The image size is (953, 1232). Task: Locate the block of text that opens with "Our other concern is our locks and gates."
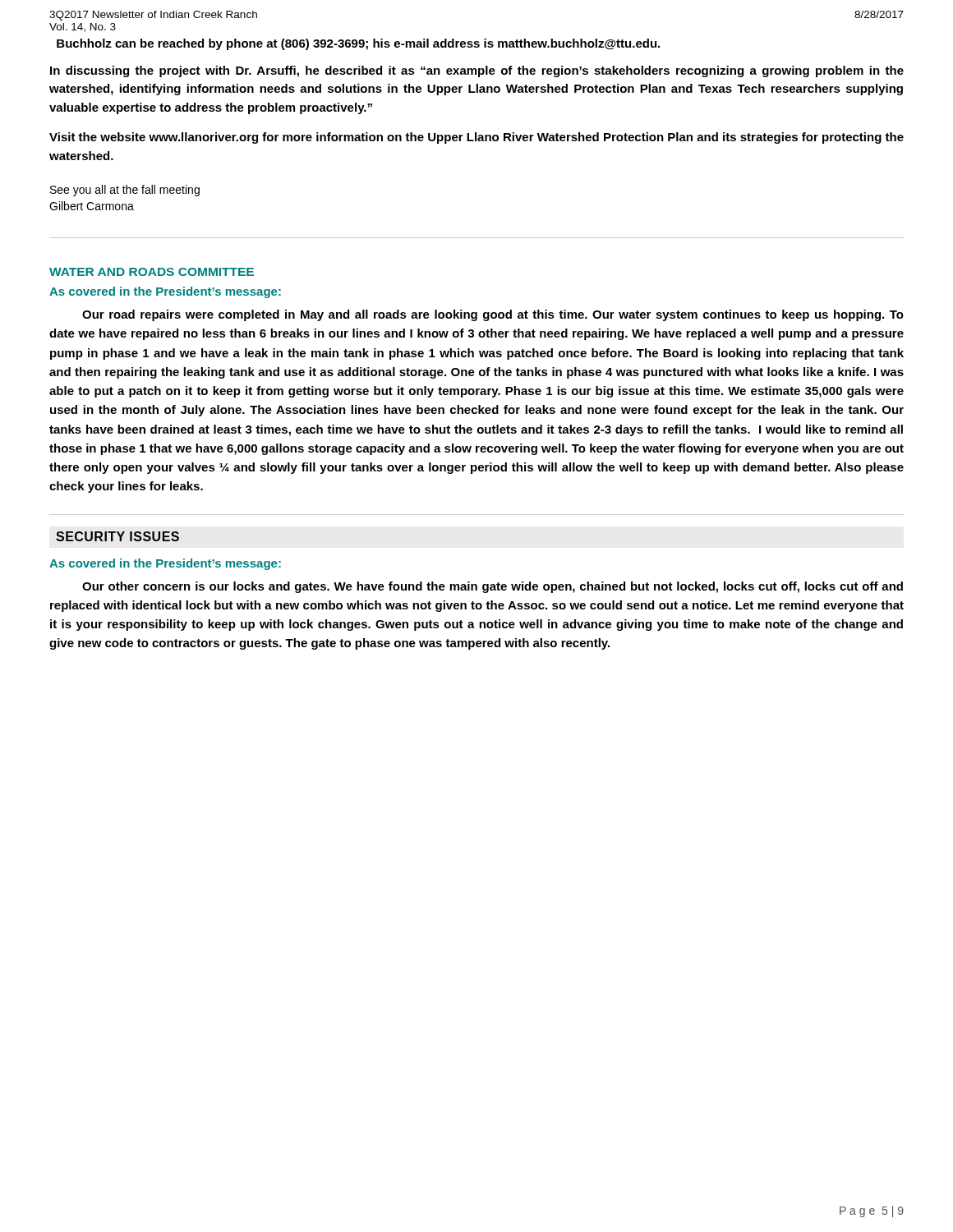[476, 614]
